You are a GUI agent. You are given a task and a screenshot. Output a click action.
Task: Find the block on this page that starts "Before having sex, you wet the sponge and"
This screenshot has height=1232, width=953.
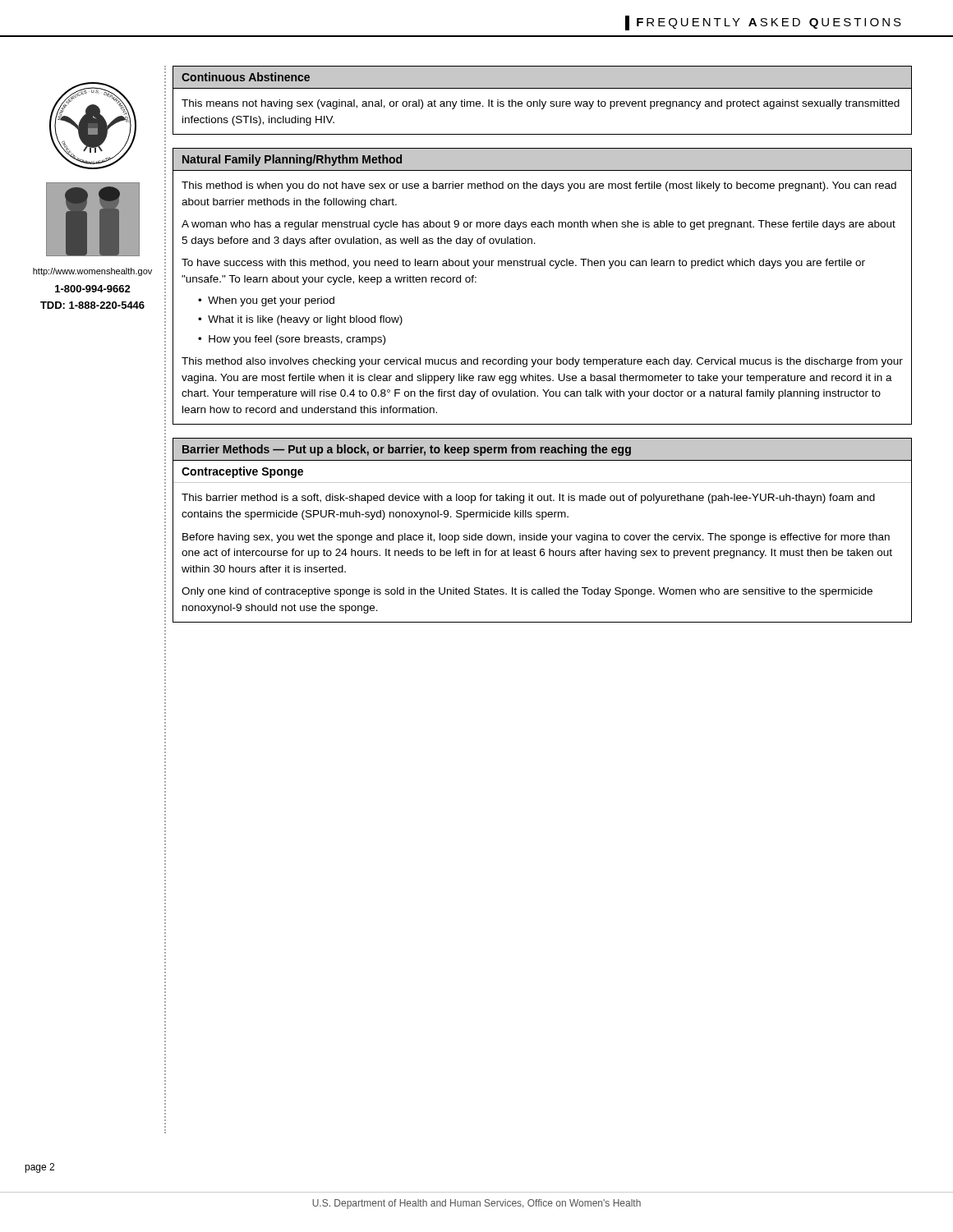pos(537,552)
